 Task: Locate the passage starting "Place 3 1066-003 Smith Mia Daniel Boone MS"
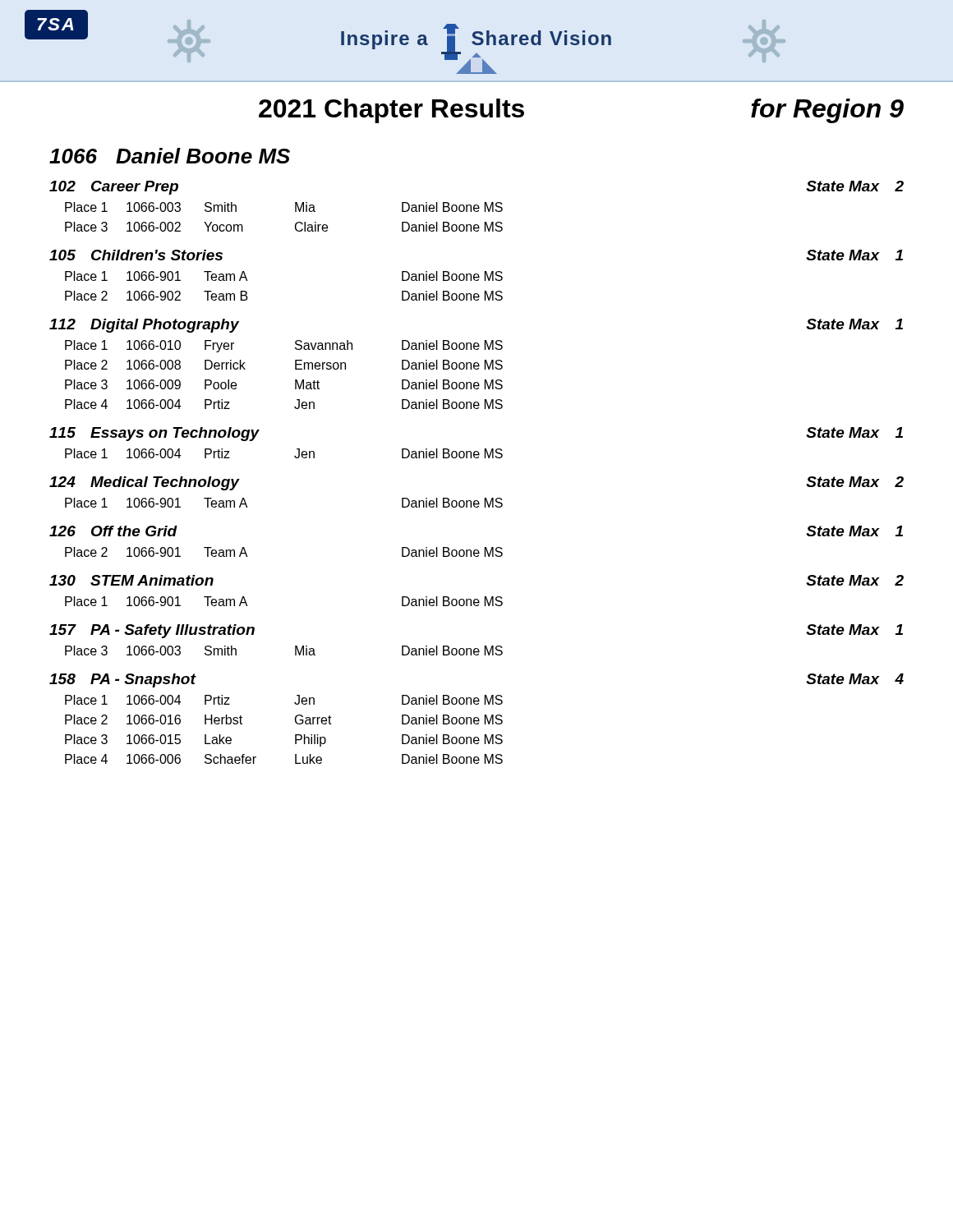point(484,651)
